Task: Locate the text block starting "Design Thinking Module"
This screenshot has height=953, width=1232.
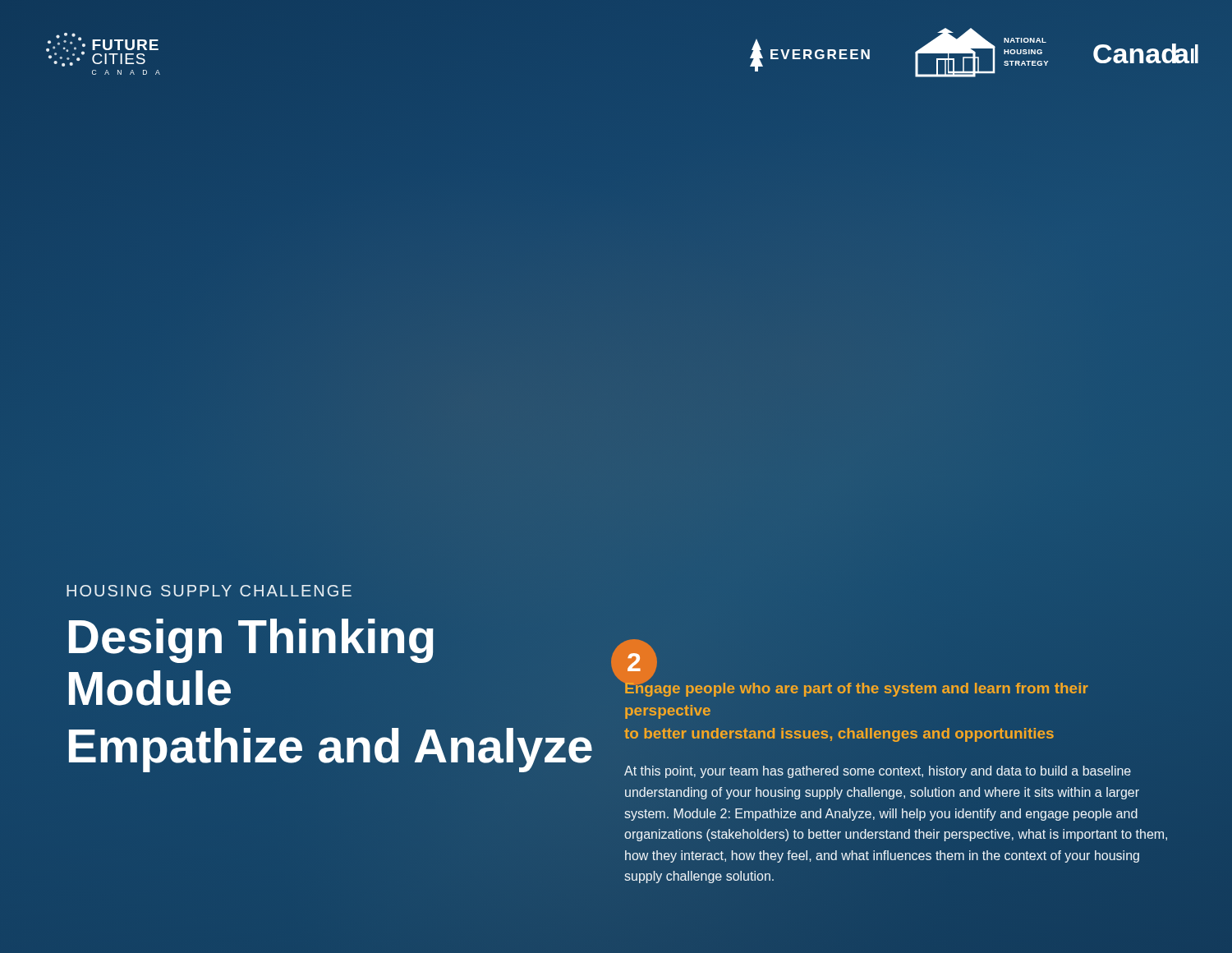Action: click(x=361, y=691)
